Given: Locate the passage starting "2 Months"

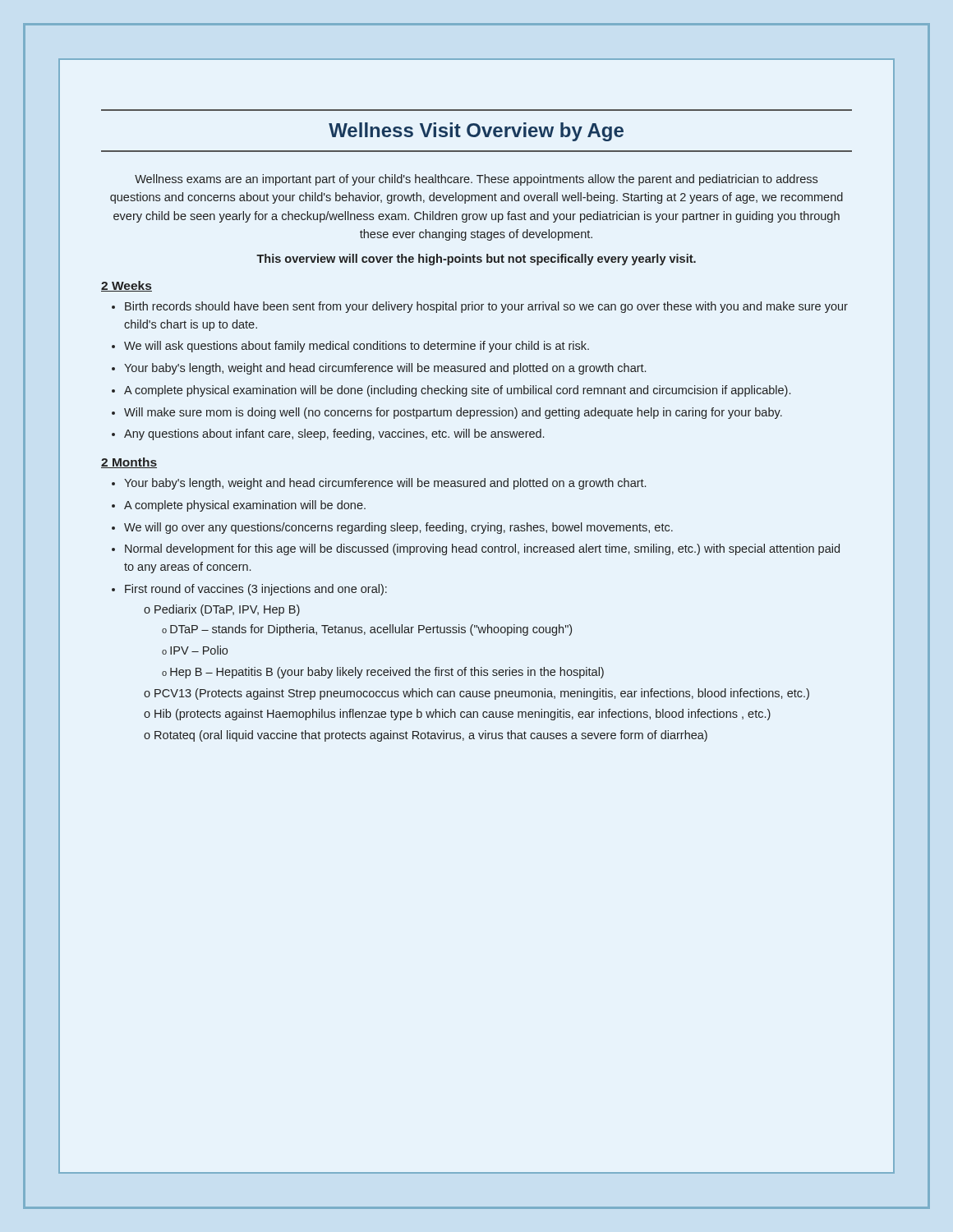Looking at the screenshot, I should tap(129, 462).
